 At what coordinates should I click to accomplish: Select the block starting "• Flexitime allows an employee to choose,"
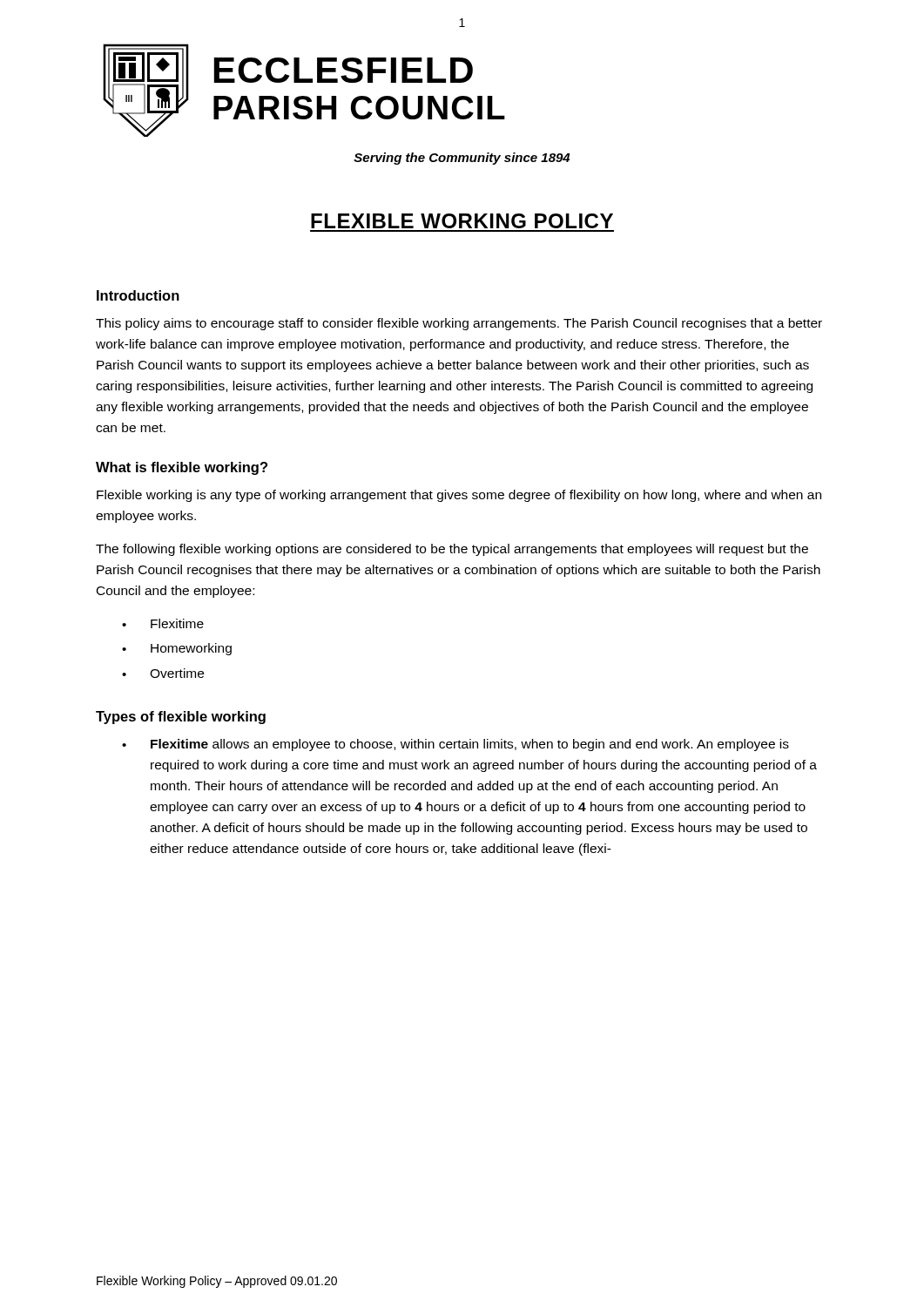pos(462,796)
